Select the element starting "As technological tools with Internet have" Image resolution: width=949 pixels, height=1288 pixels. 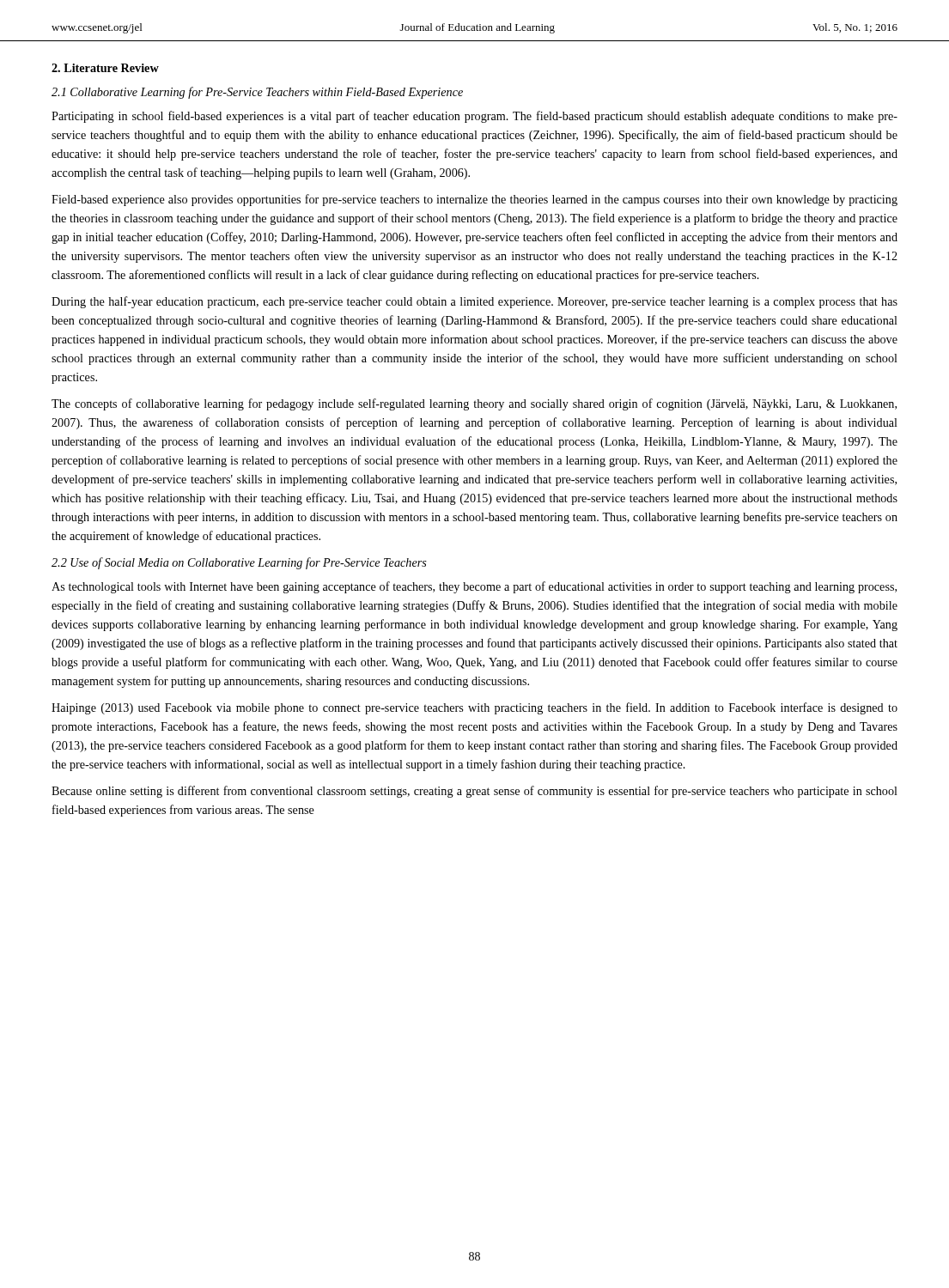pyautogui.click(x=474, y=634)
